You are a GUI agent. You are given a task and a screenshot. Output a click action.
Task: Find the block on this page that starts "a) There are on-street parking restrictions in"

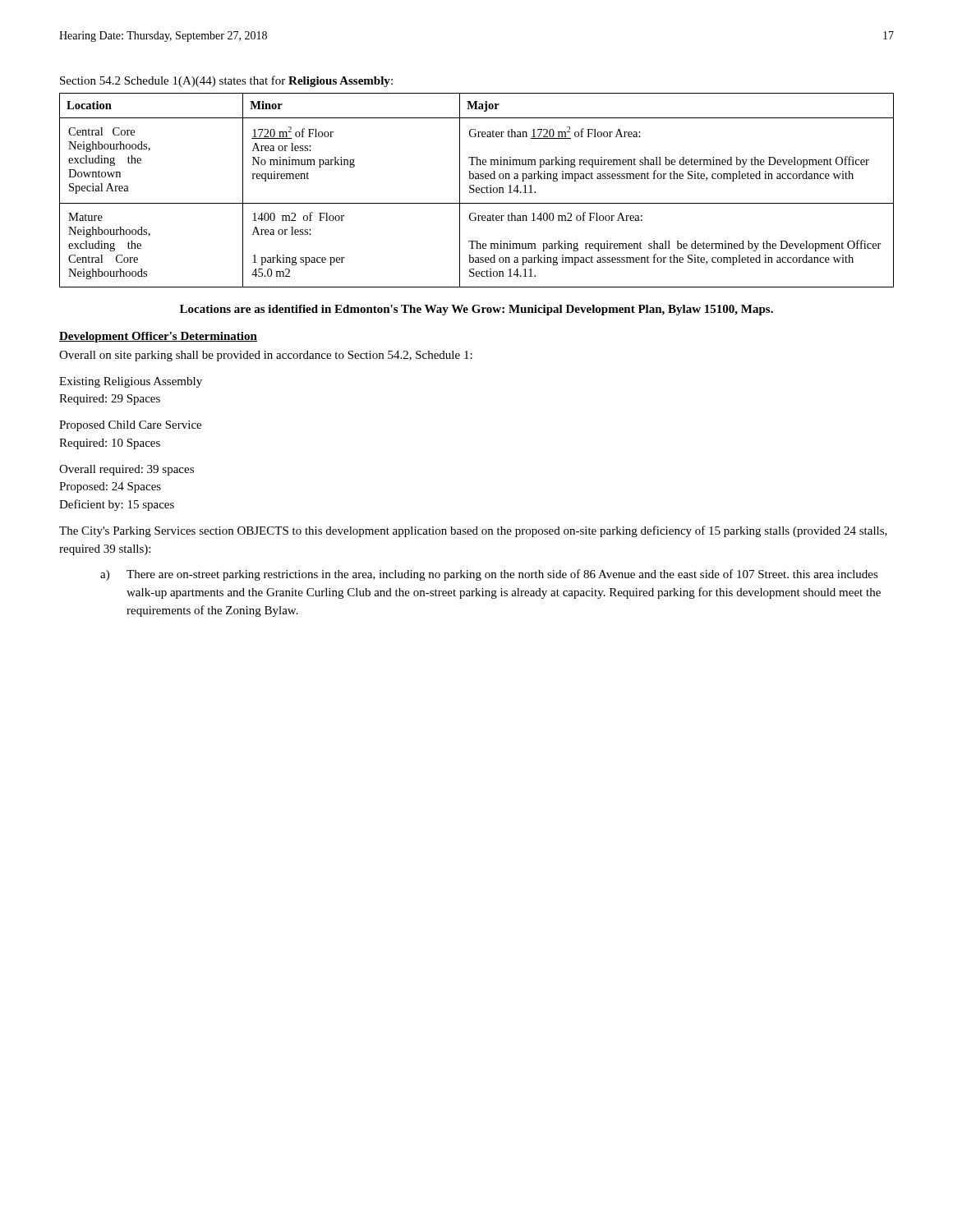click(497, 593)
